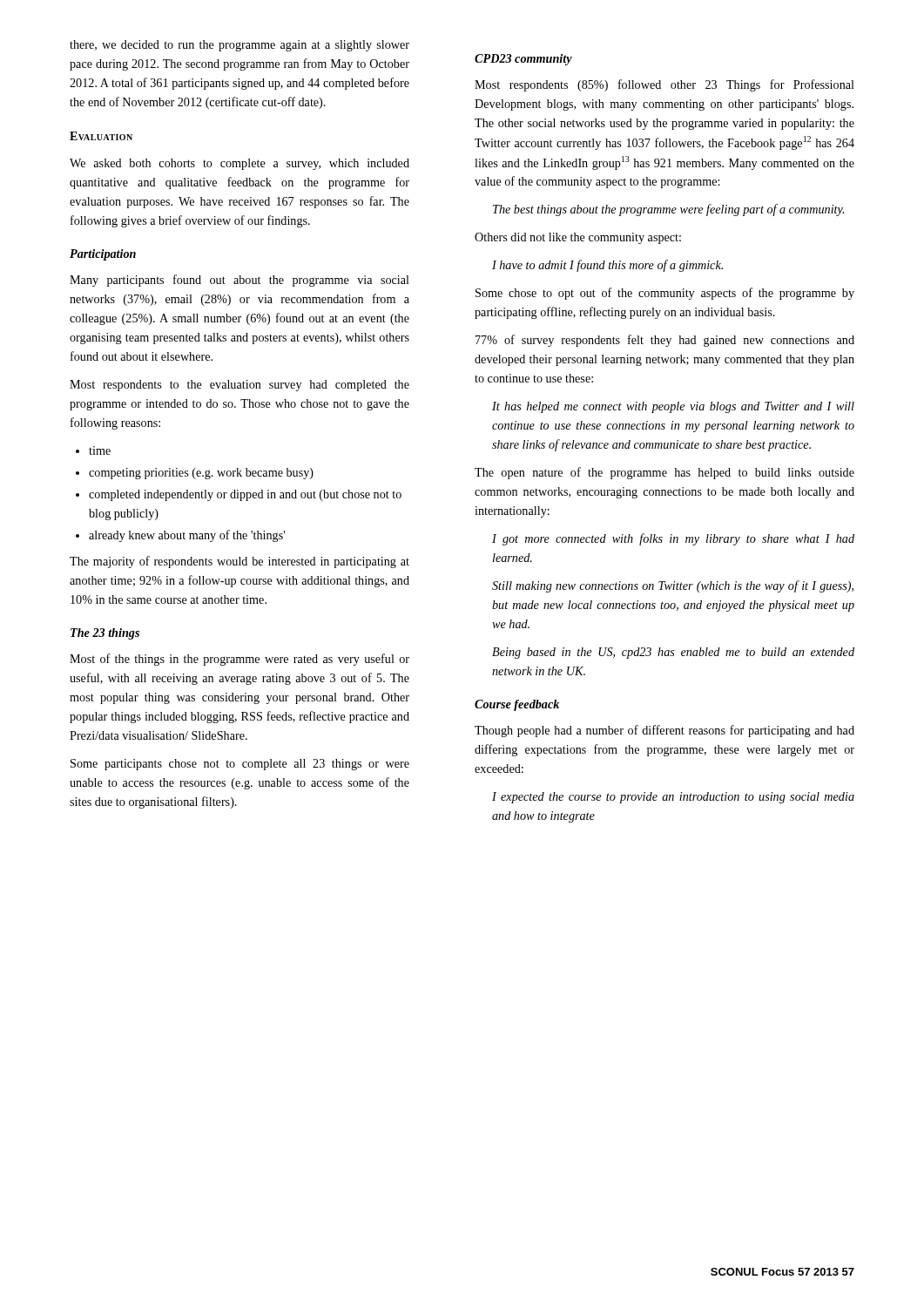Point to the block beginning "Most respondents to"
The width and height of the screenshot is (924, 1307).
tap(240, 403)
